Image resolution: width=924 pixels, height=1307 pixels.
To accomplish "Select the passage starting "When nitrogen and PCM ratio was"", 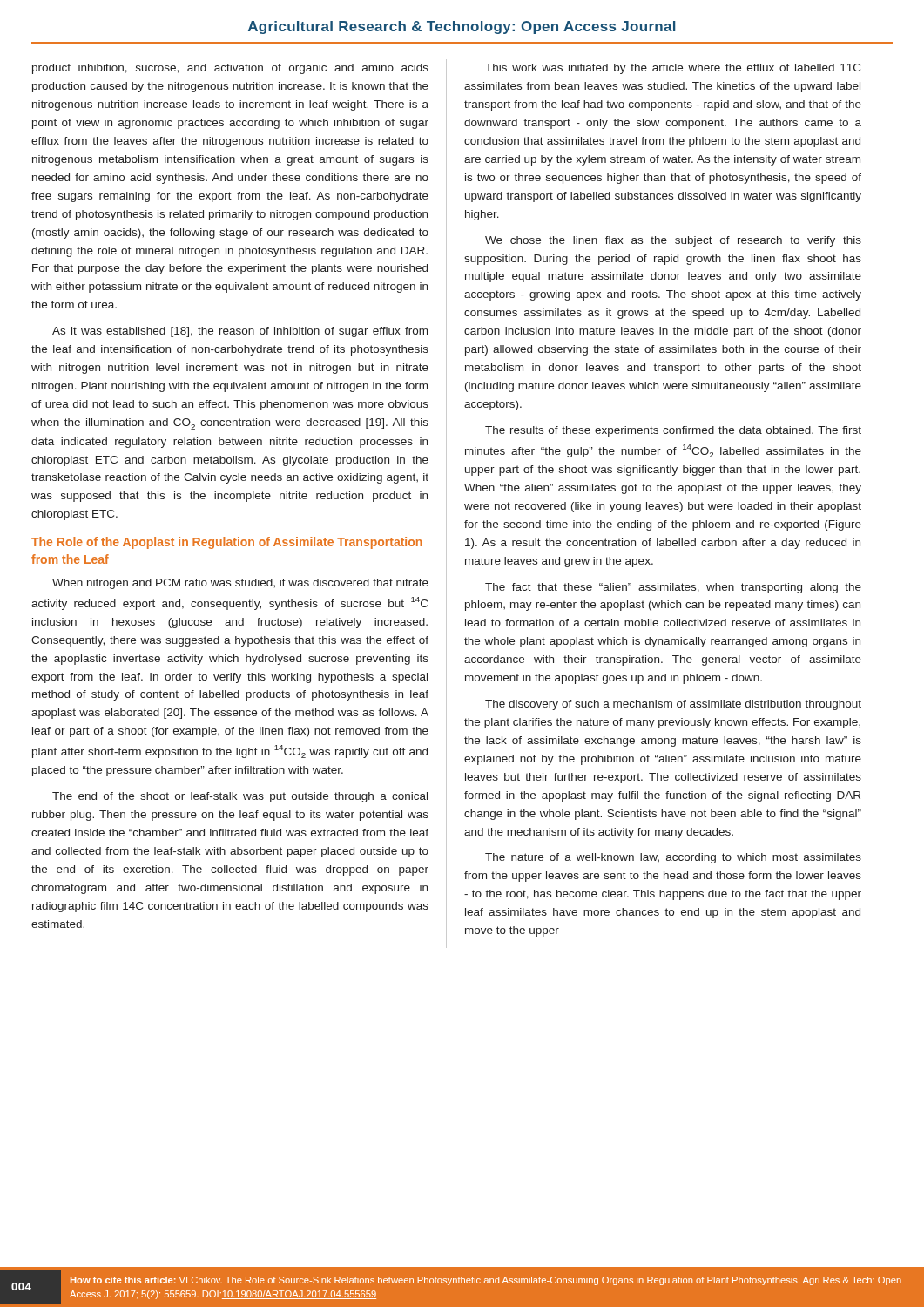I will pos(230,677).
